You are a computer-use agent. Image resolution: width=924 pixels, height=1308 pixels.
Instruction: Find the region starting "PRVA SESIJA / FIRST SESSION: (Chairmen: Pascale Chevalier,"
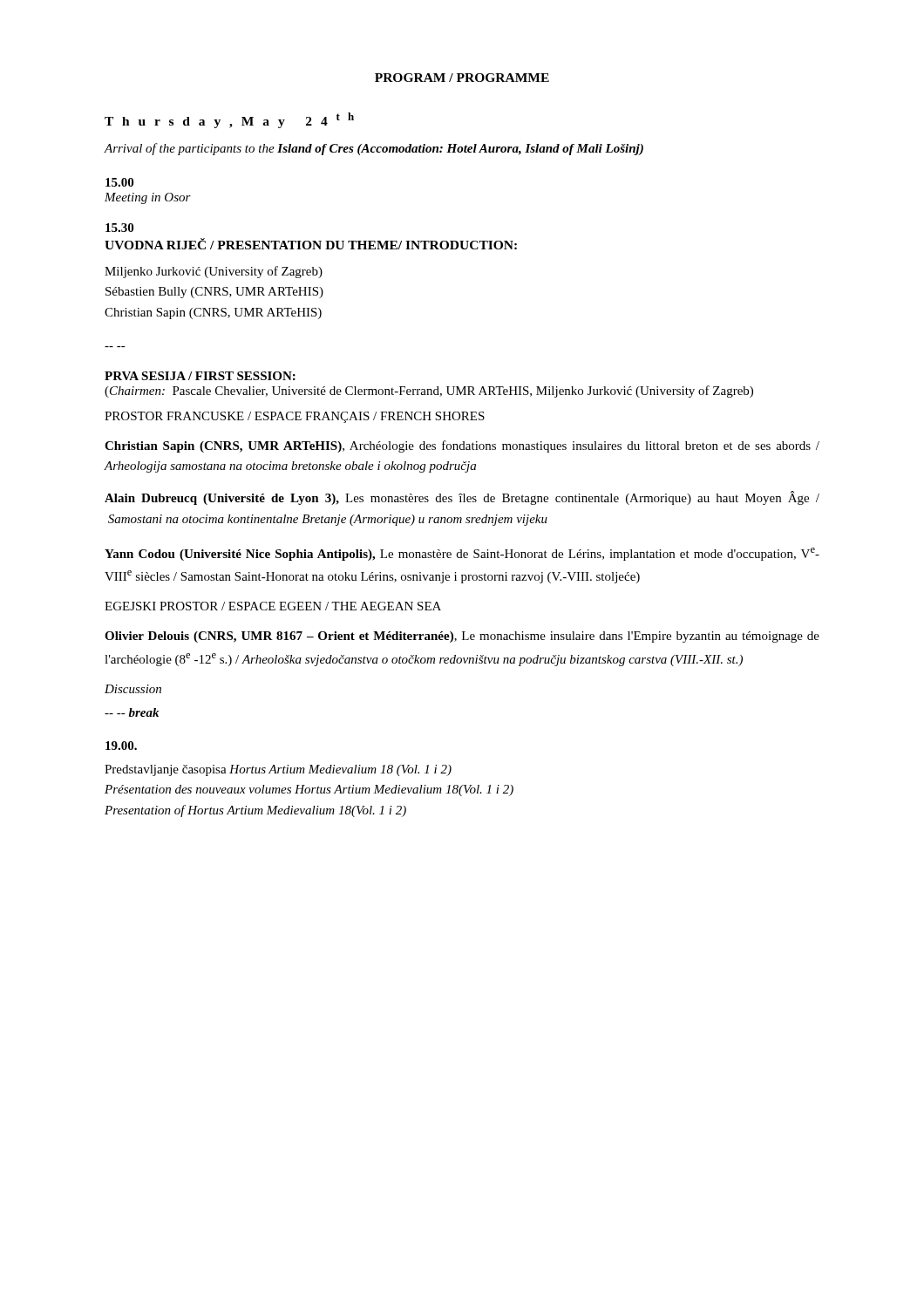click(x=429, y=383)
